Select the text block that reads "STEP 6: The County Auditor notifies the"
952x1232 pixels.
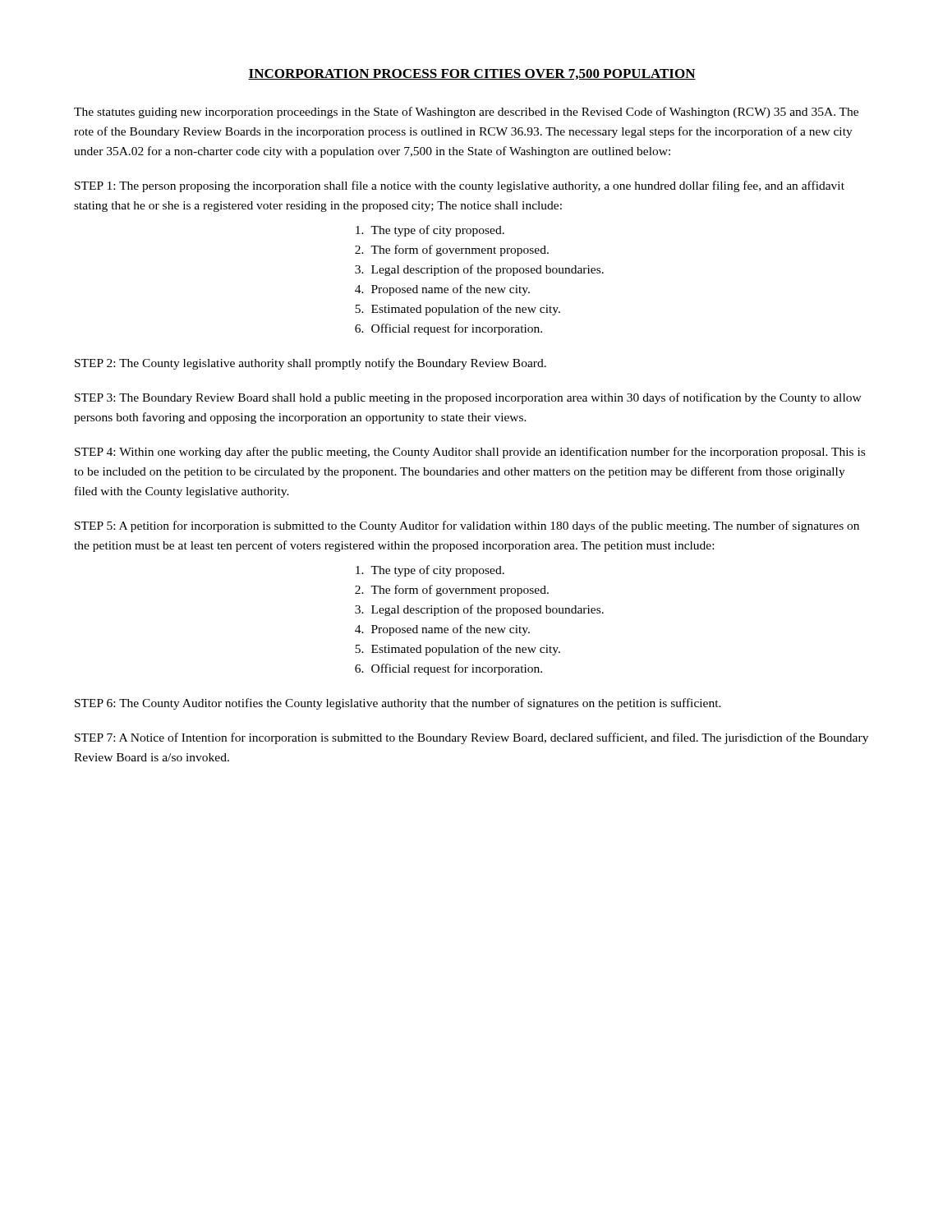pos(398,703)
